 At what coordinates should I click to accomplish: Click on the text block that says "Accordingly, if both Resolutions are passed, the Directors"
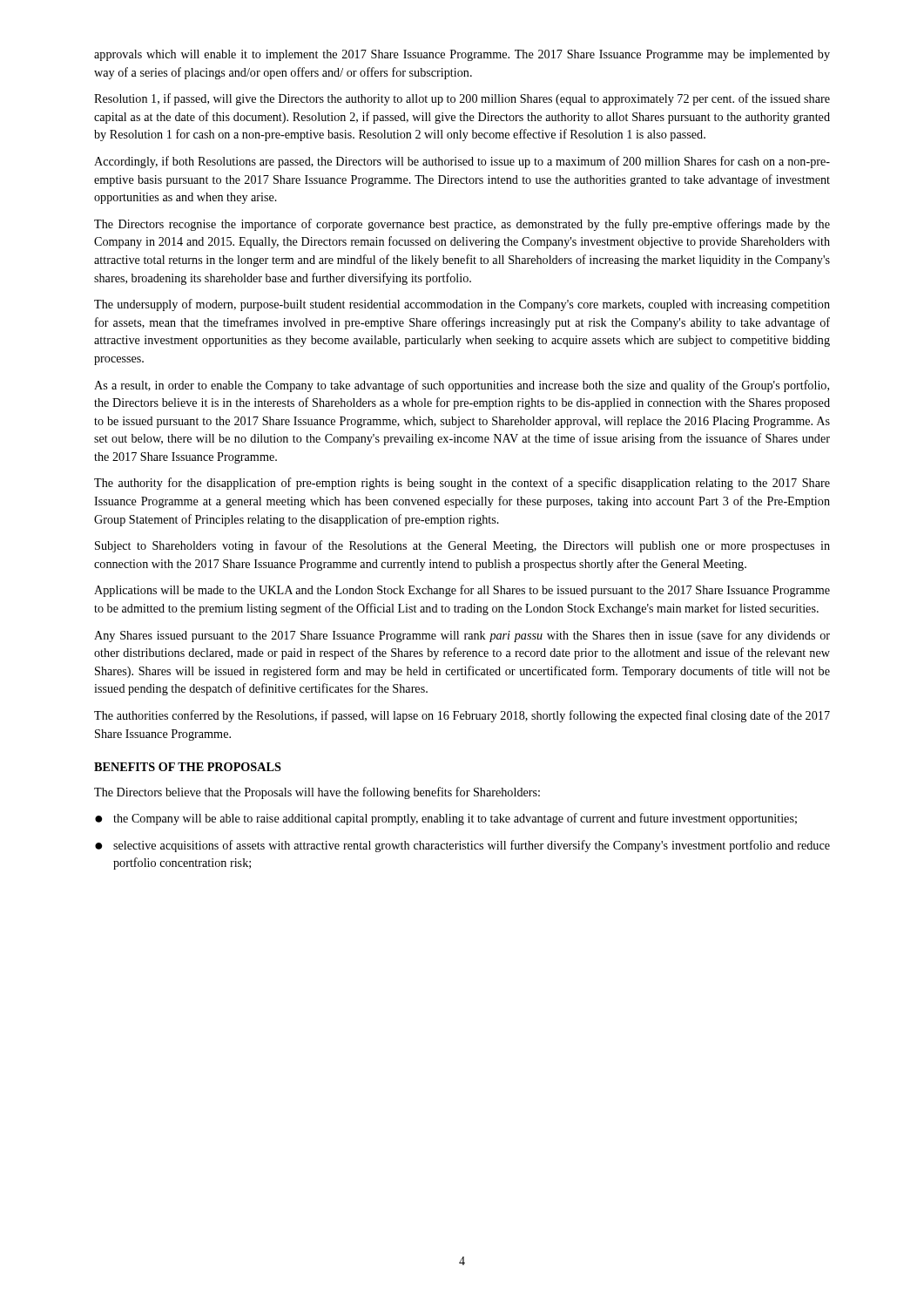coord(462,179)
